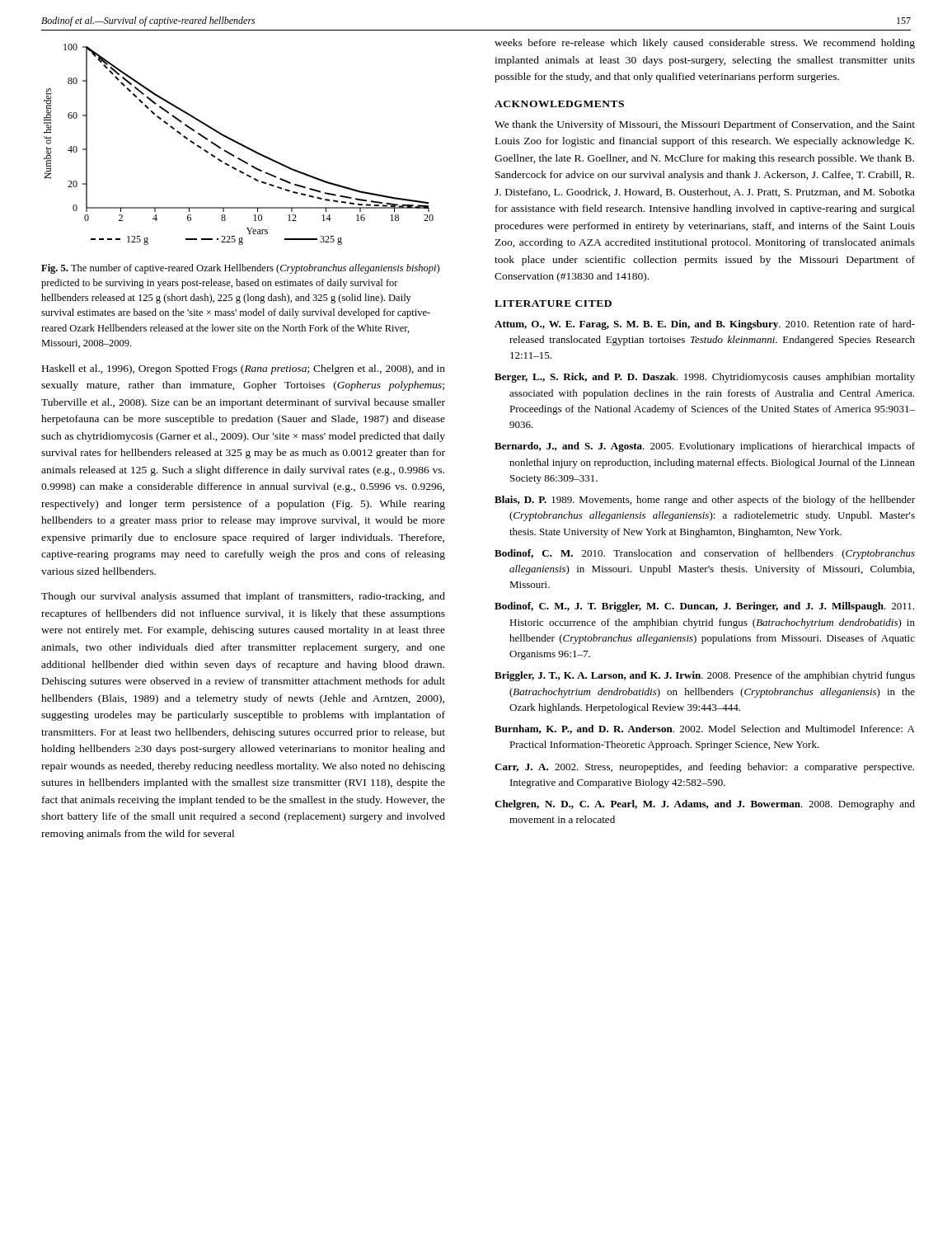
Task: Point to the block beginning "Bodinof, C. M. 2010. Translocation and conservation of"
Action: (705, 569)
